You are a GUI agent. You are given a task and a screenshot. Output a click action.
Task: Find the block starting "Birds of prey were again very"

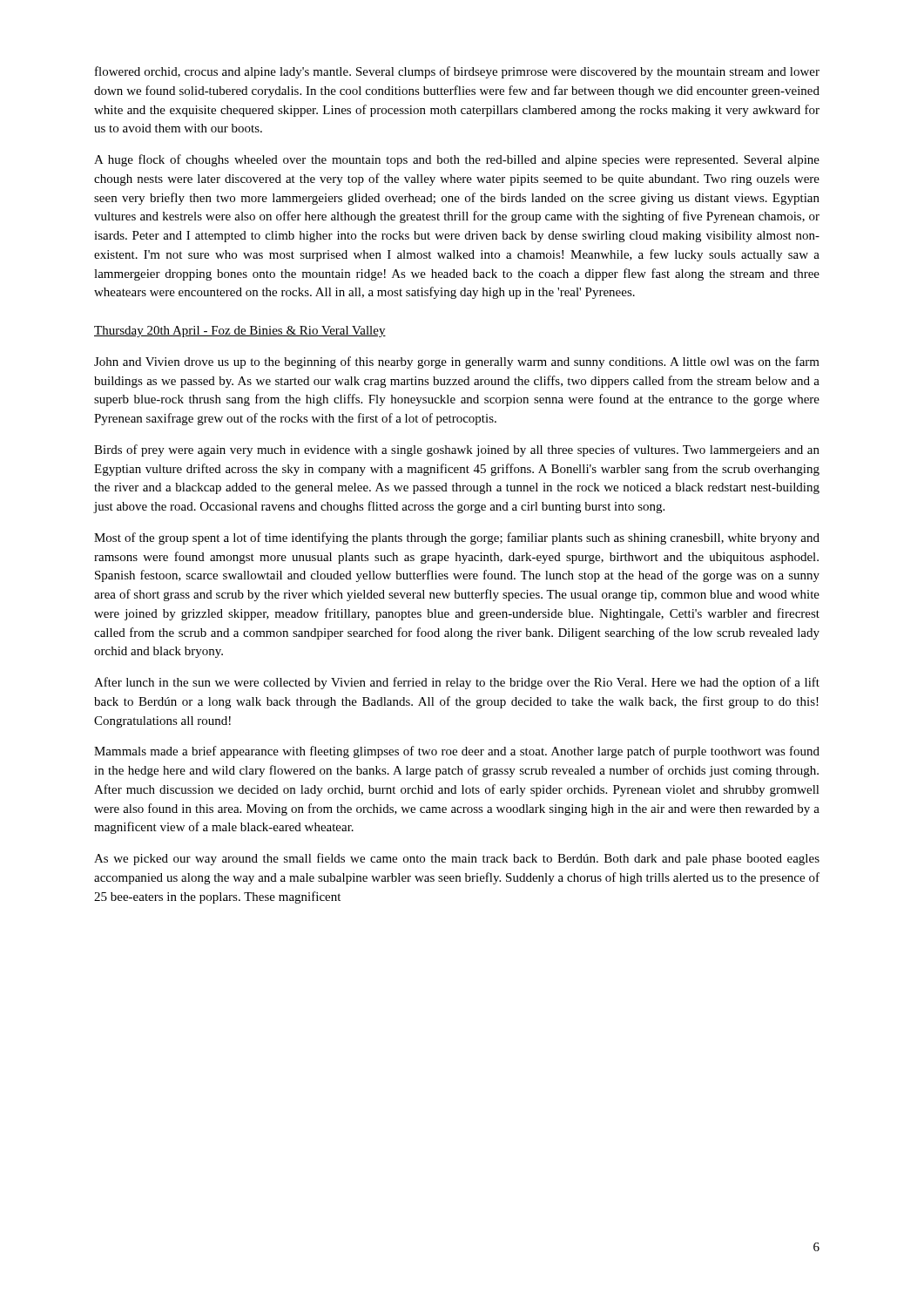(457, 479)
